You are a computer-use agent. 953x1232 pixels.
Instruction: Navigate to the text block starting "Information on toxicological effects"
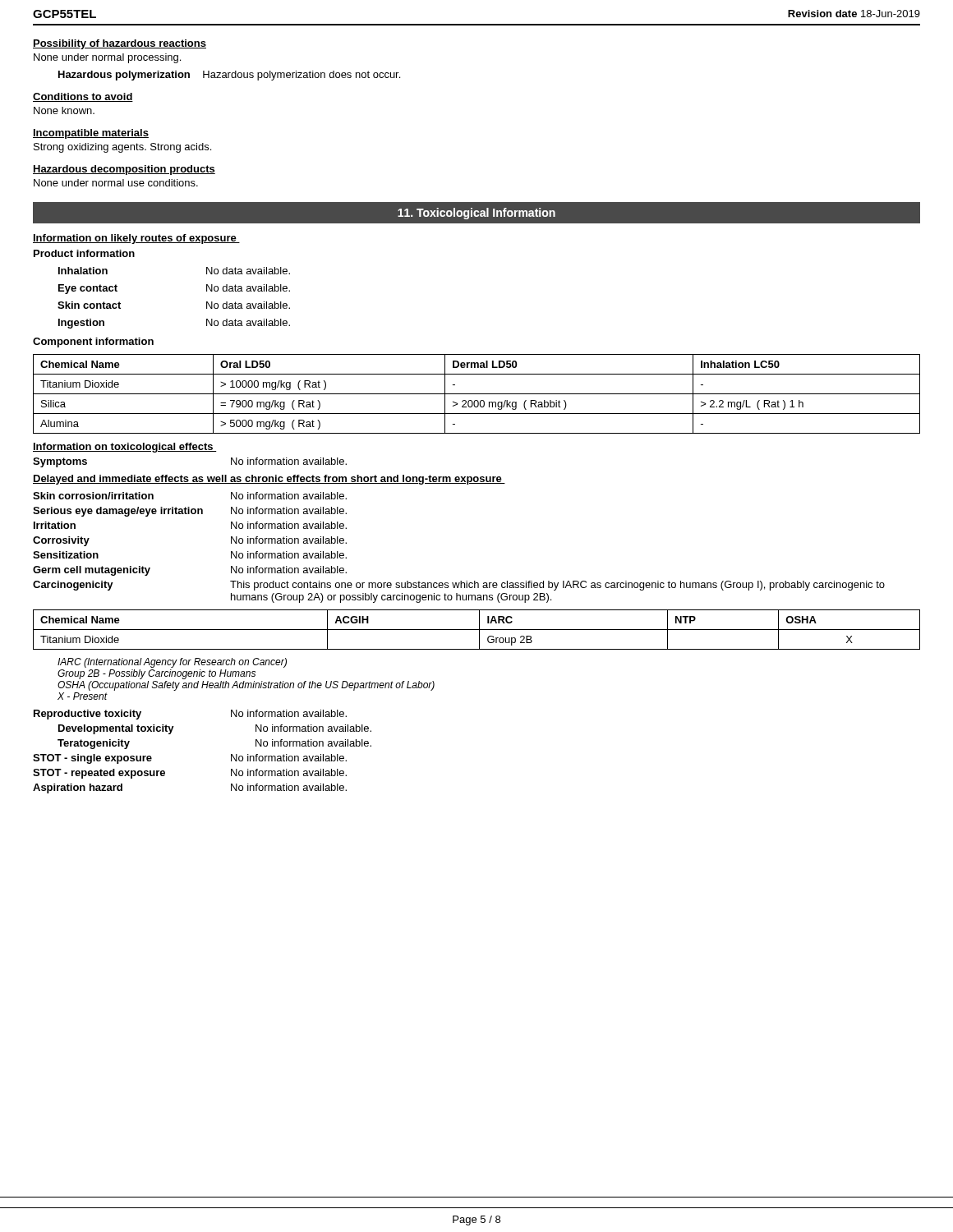125,448
